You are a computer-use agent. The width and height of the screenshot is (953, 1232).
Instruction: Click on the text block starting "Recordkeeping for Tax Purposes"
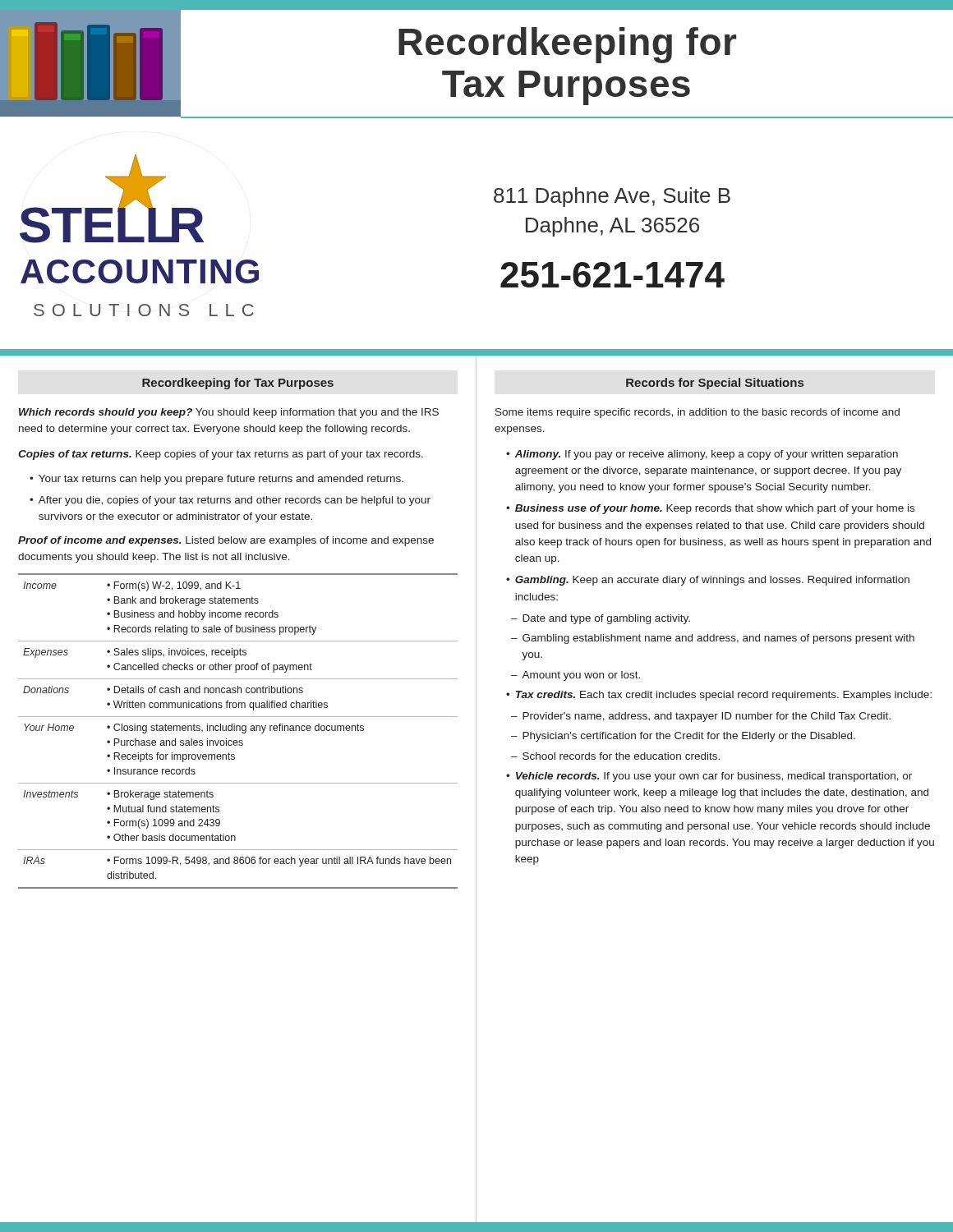238,382
